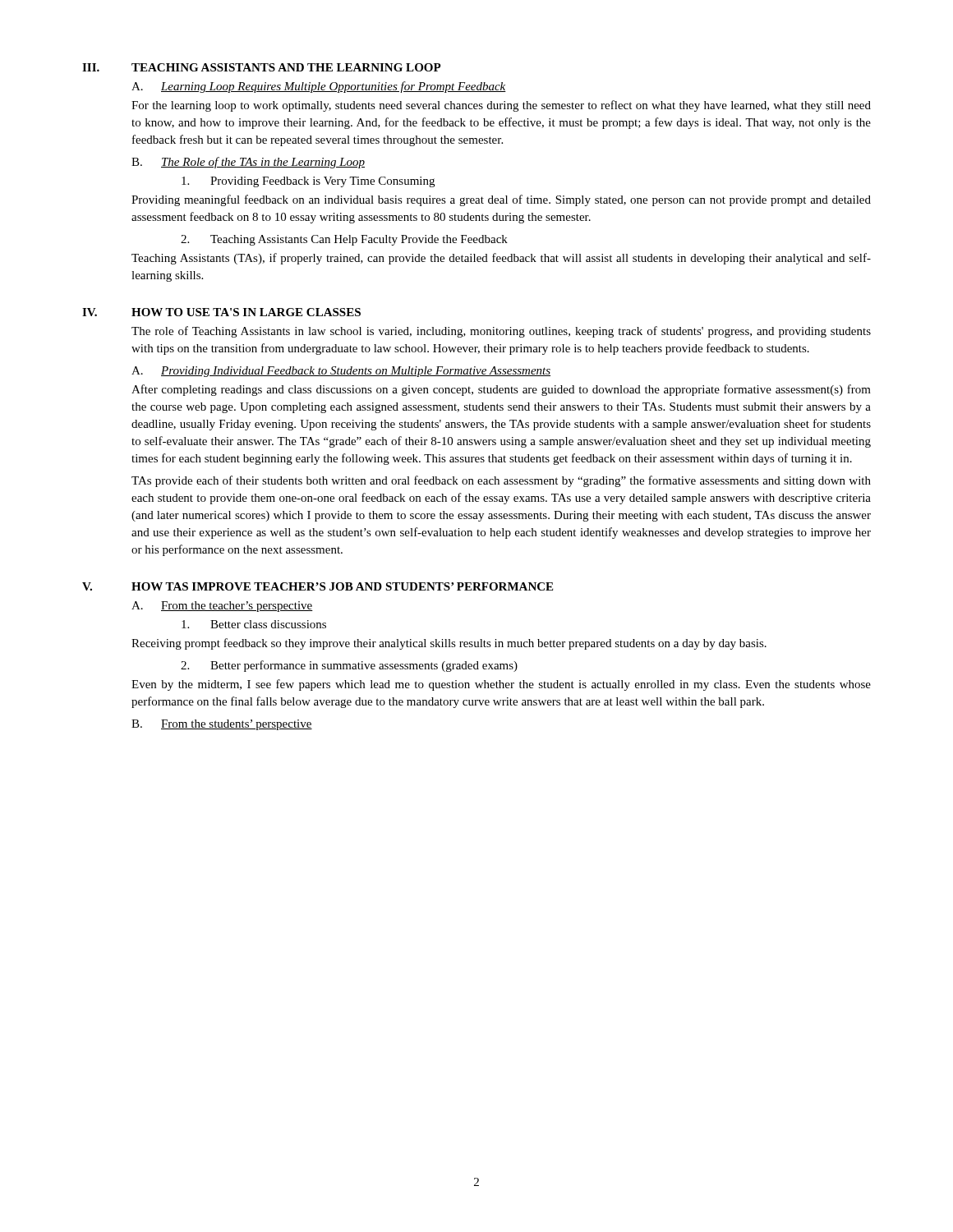Find the text block that says "Receiving prompt feedback so"
Image resolution: width=953 pixels, height=1232 pixels.
[x=449, y=643]
